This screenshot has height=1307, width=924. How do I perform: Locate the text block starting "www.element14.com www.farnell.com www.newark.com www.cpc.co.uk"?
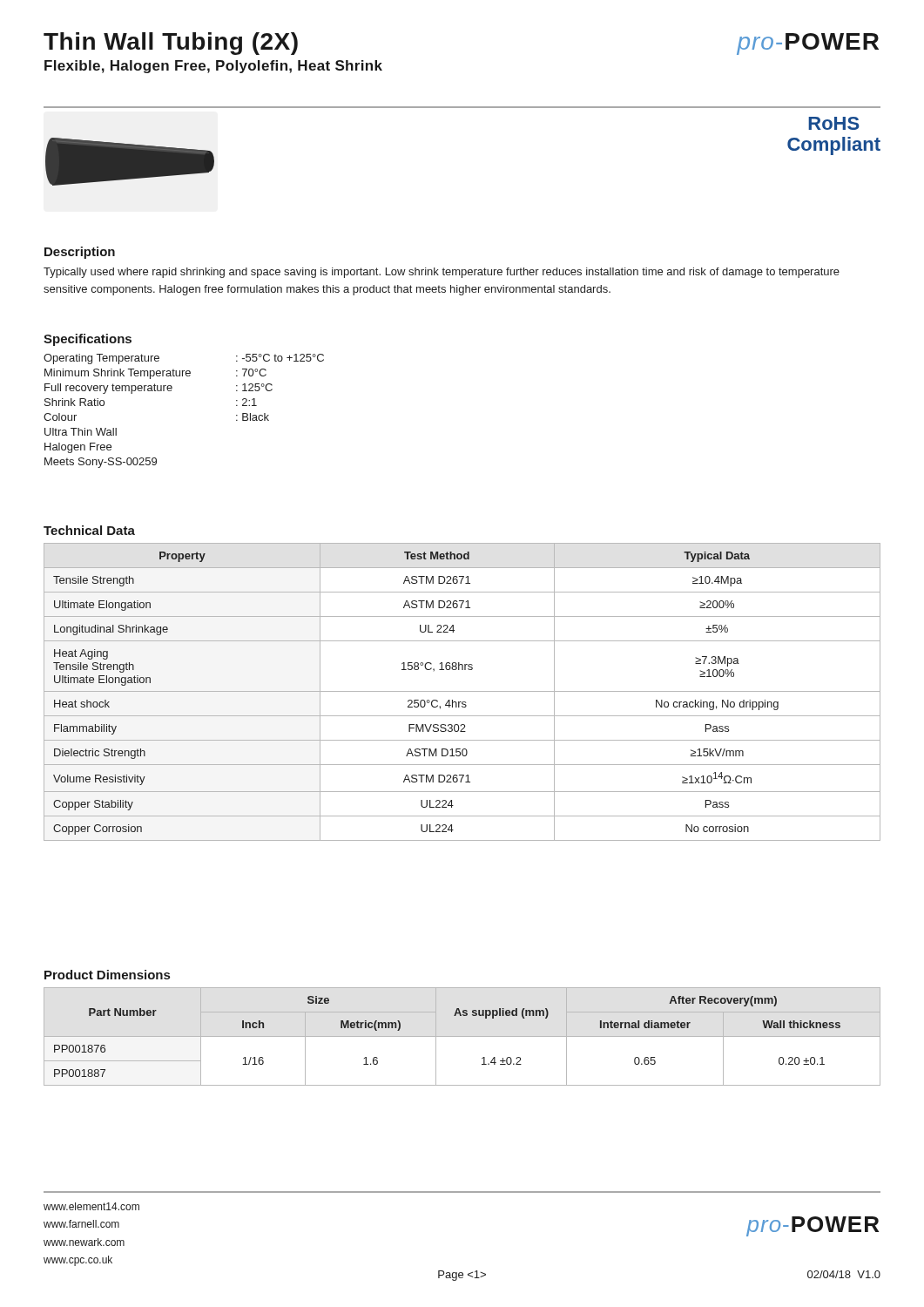92,1233
